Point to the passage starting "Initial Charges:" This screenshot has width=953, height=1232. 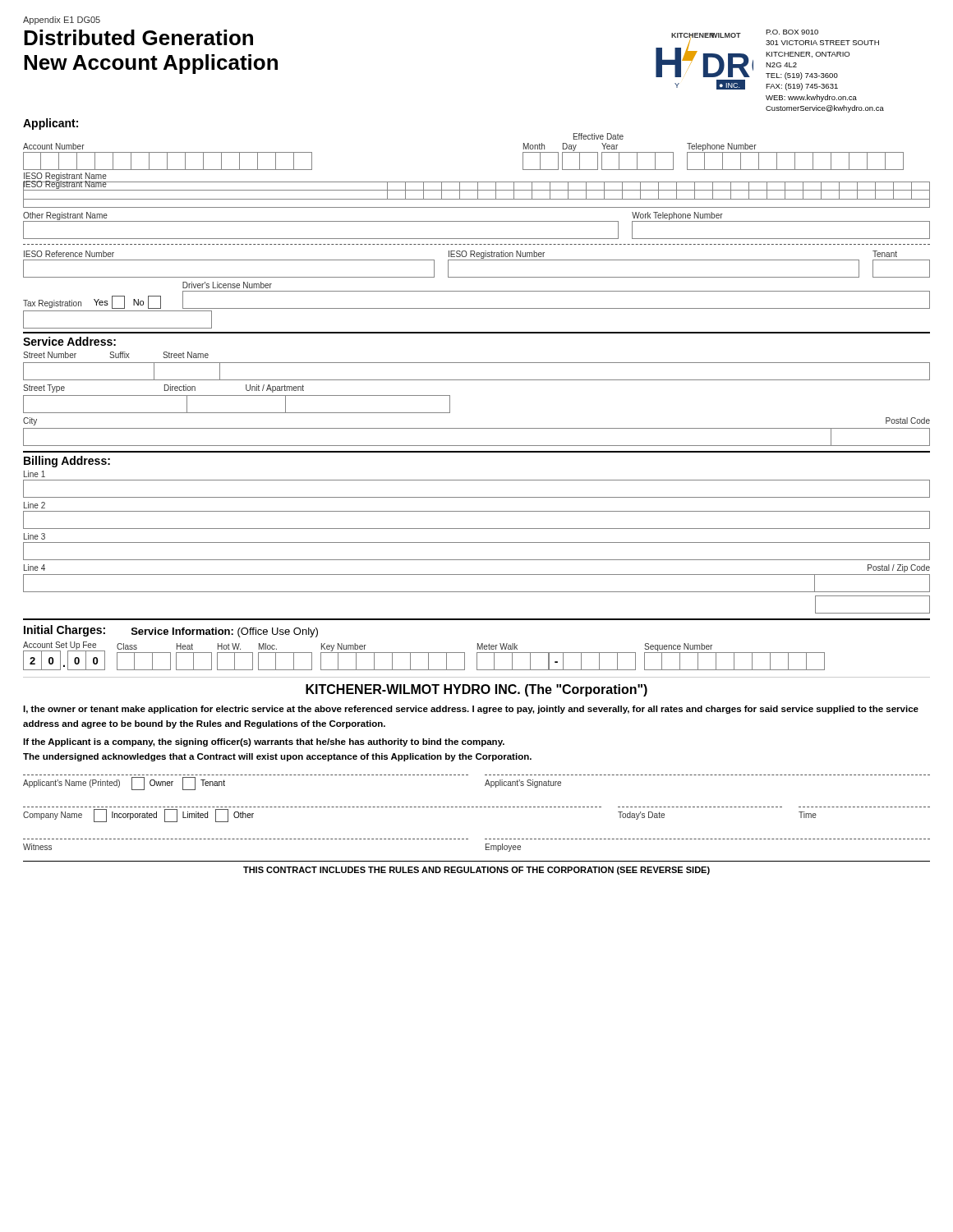point(65,630)
